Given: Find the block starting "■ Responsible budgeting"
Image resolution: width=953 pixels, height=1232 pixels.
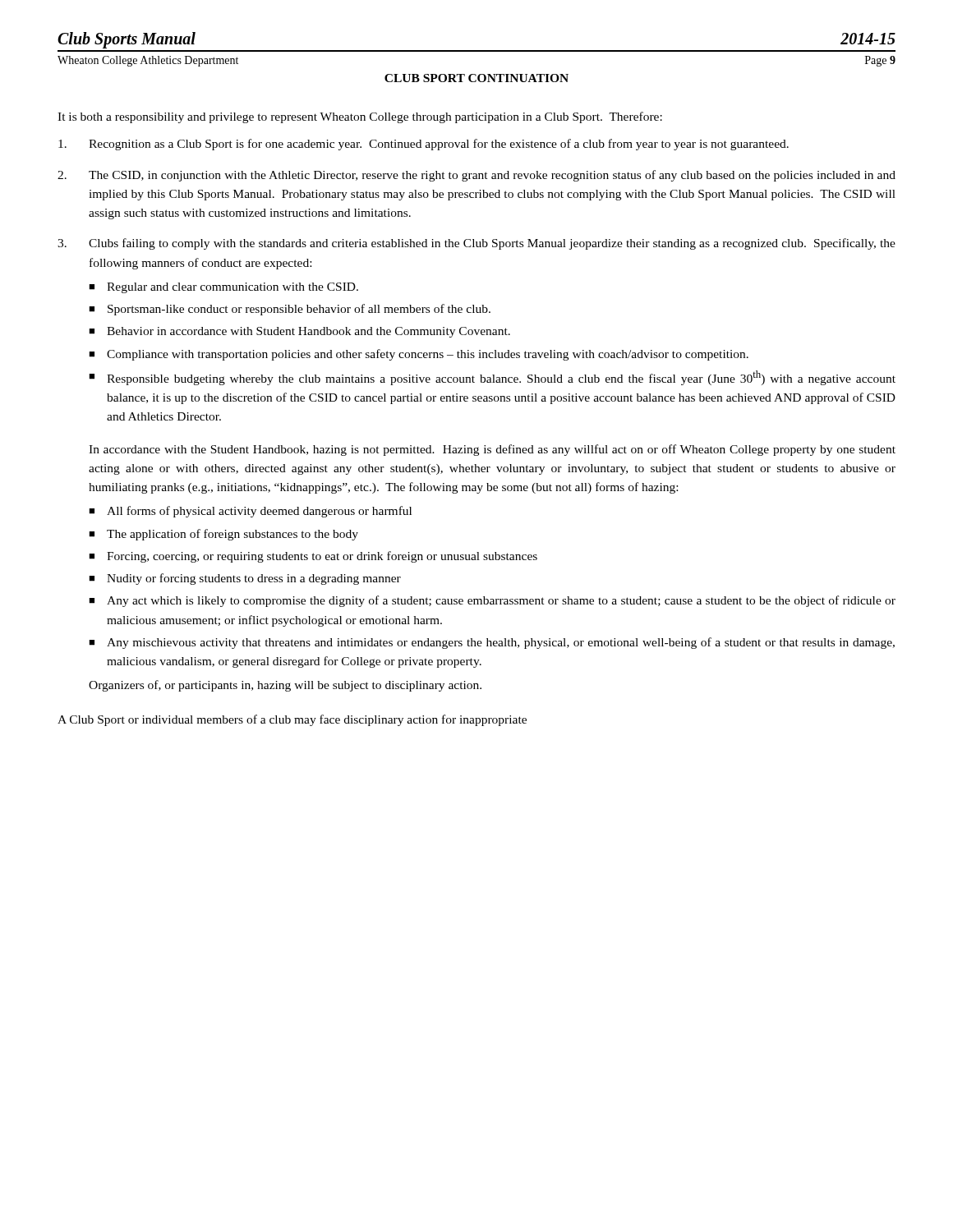Looking at the screenshot, I should [x=492, y=396].
